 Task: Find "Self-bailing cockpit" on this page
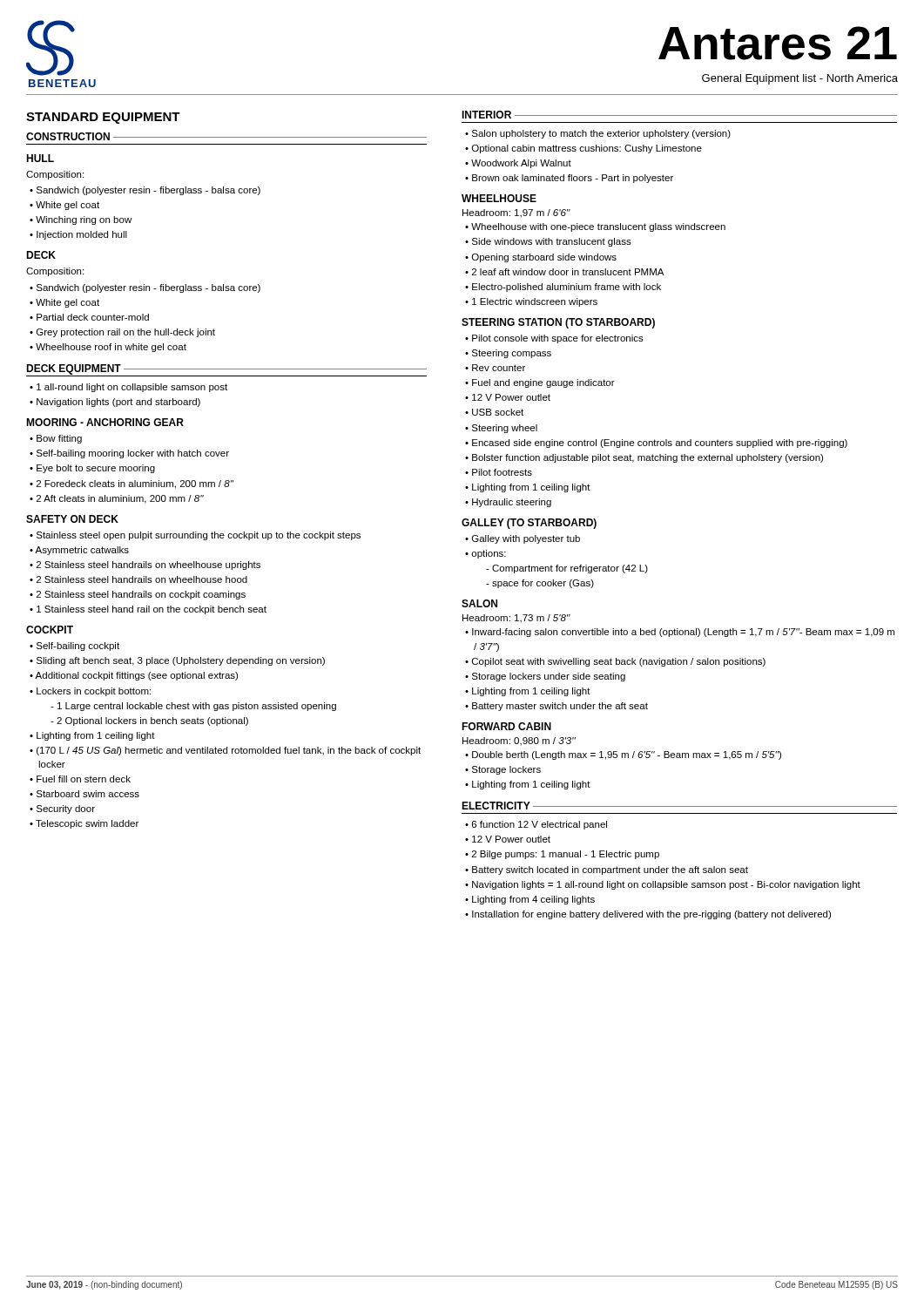pos(78,646)
